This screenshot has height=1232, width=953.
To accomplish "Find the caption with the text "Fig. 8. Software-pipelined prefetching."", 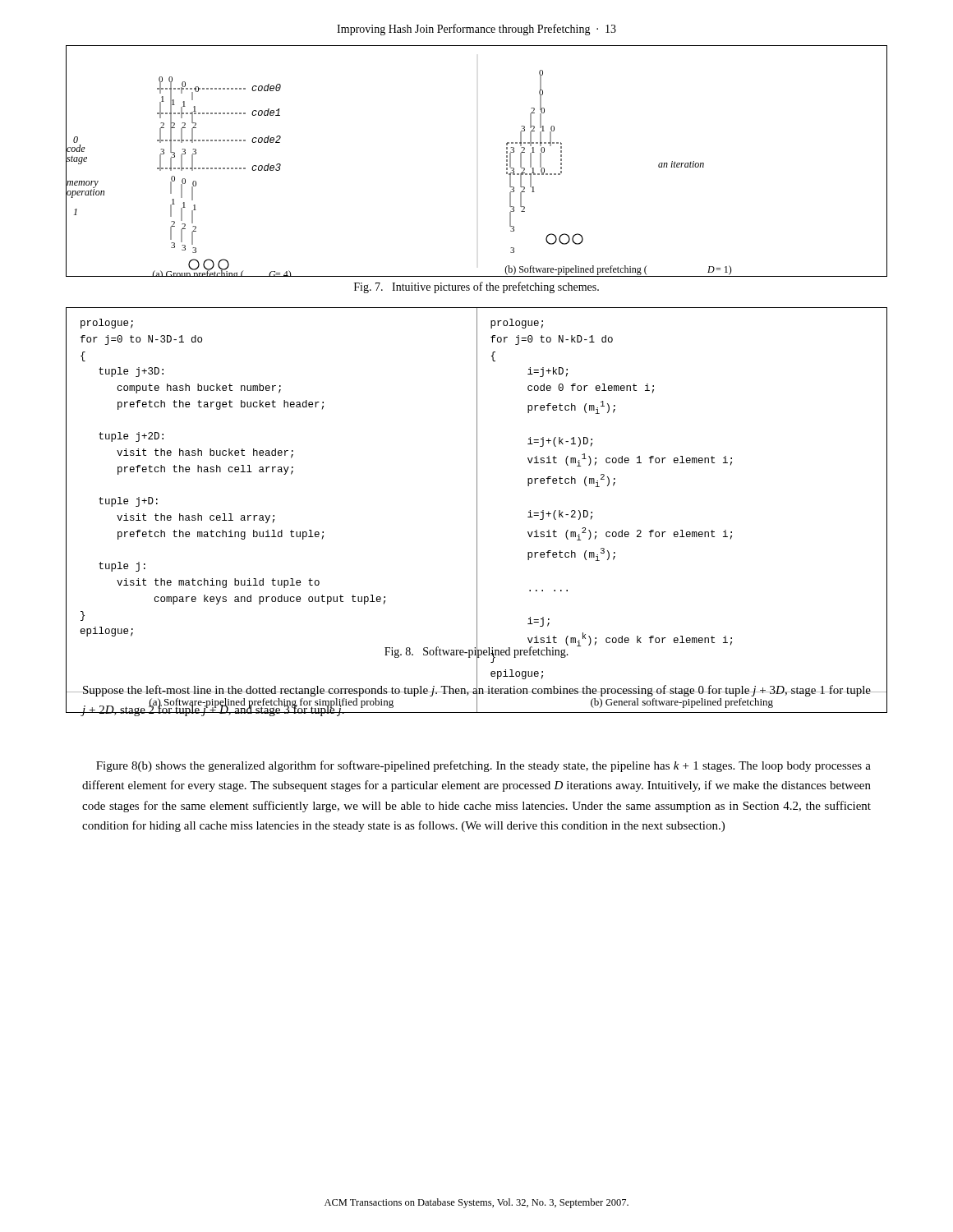I will [x=476, y=652].
